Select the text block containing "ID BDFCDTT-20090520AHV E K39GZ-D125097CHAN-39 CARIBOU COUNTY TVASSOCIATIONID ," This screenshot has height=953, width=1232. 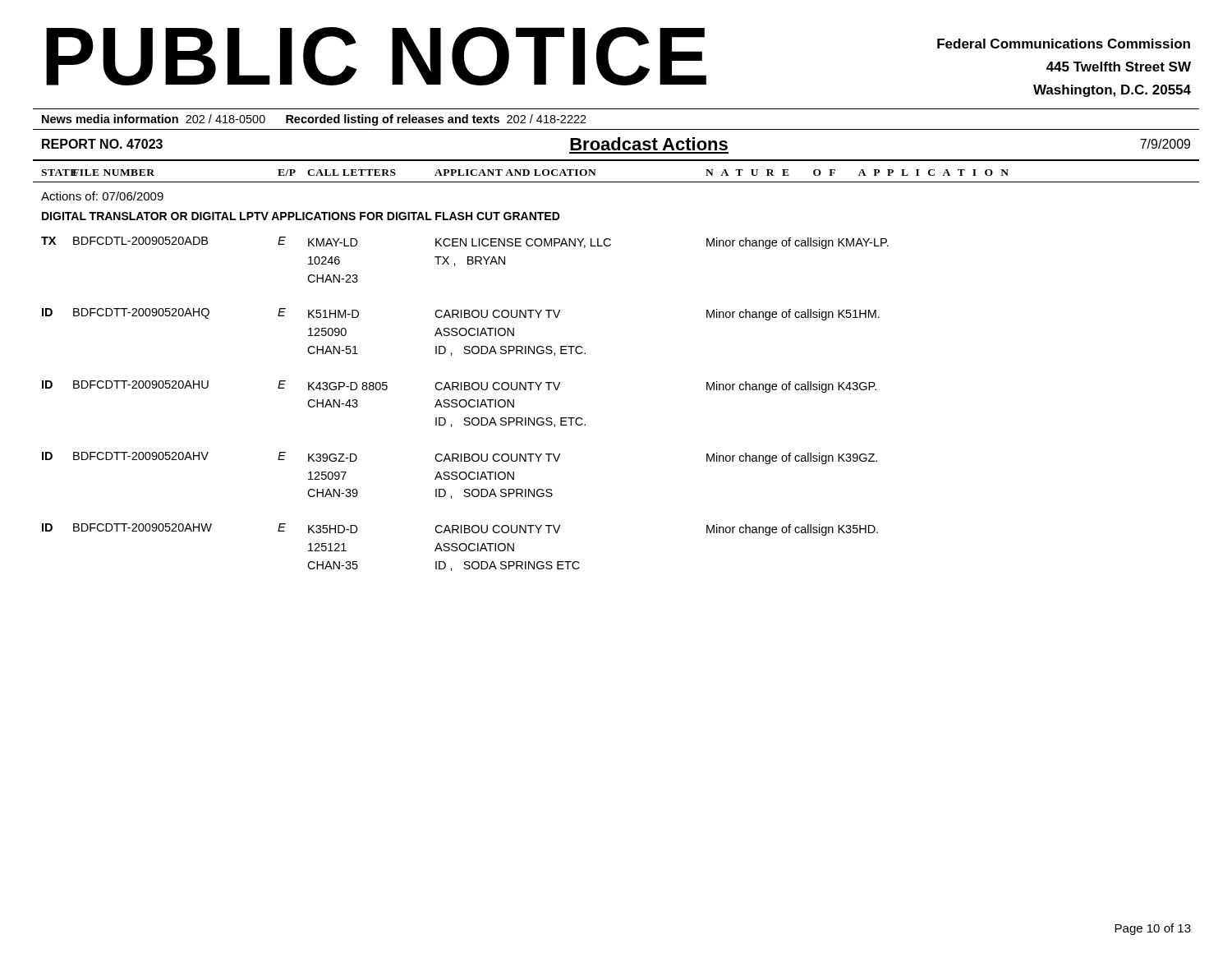[460, 458]
